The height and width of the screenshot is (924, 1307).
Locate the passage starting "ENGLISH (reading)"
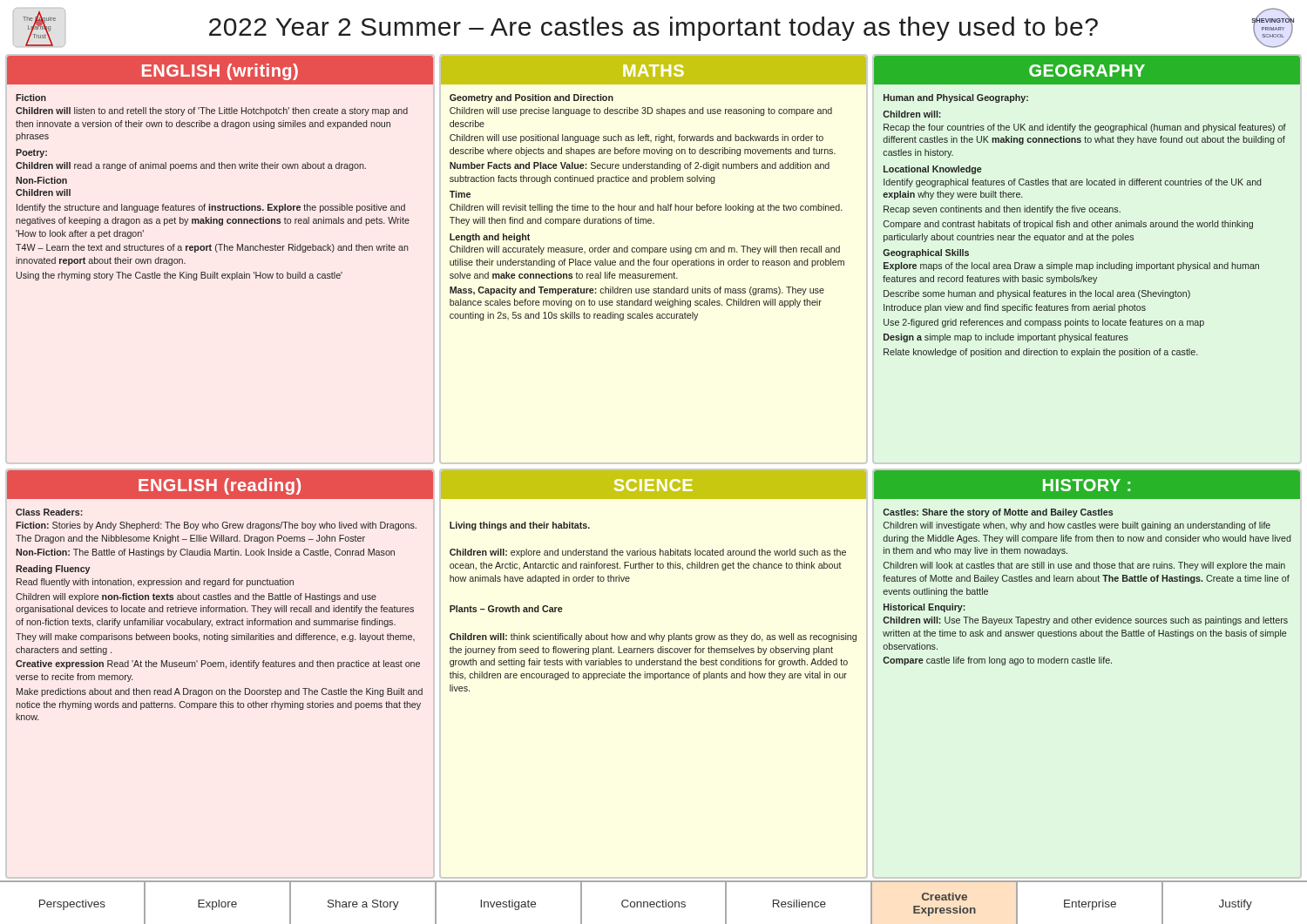pyautogui.click(x=220, y=485)
